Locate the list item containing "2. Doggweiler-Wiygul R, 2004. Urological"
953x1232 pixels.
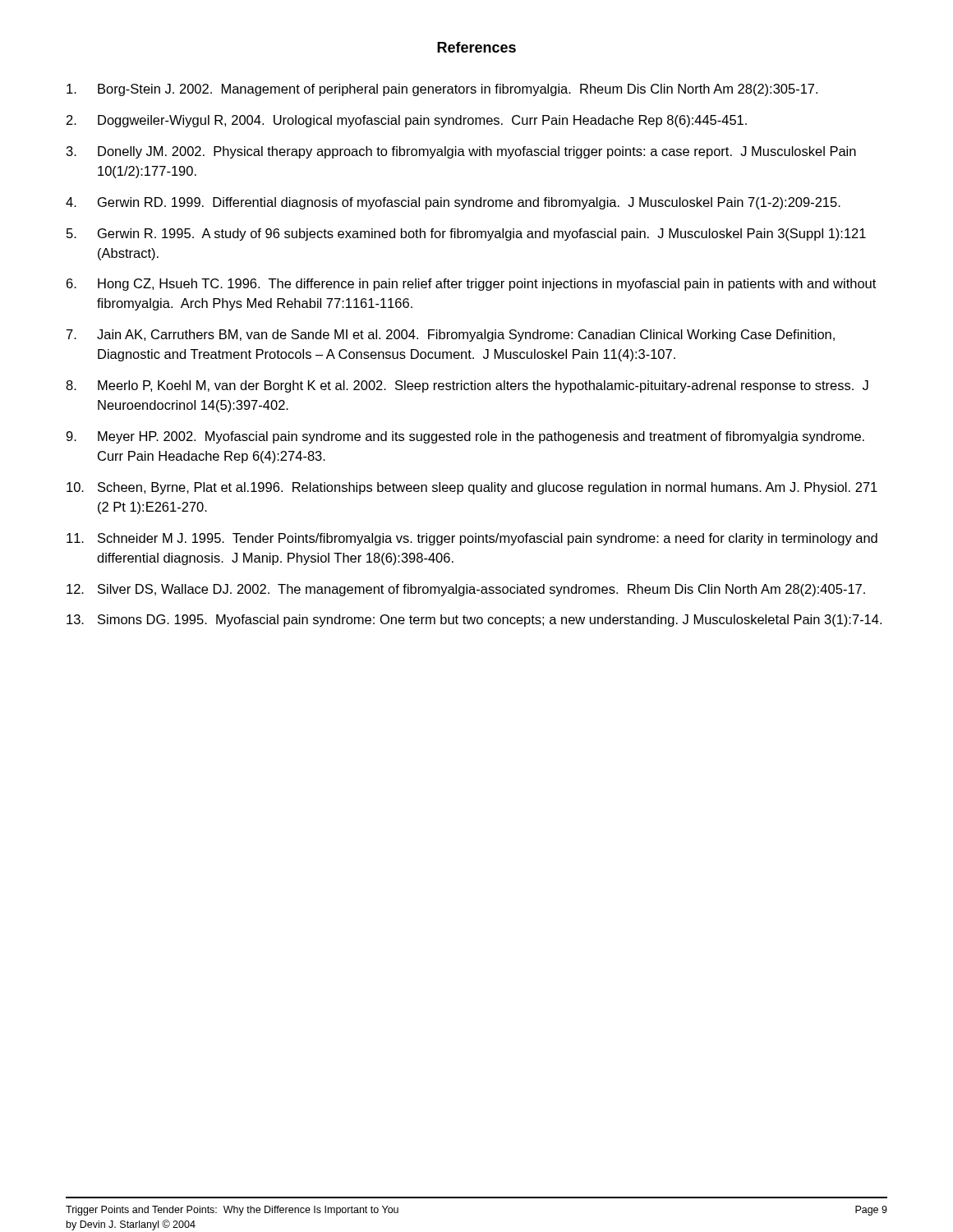[x=476, y=121]
